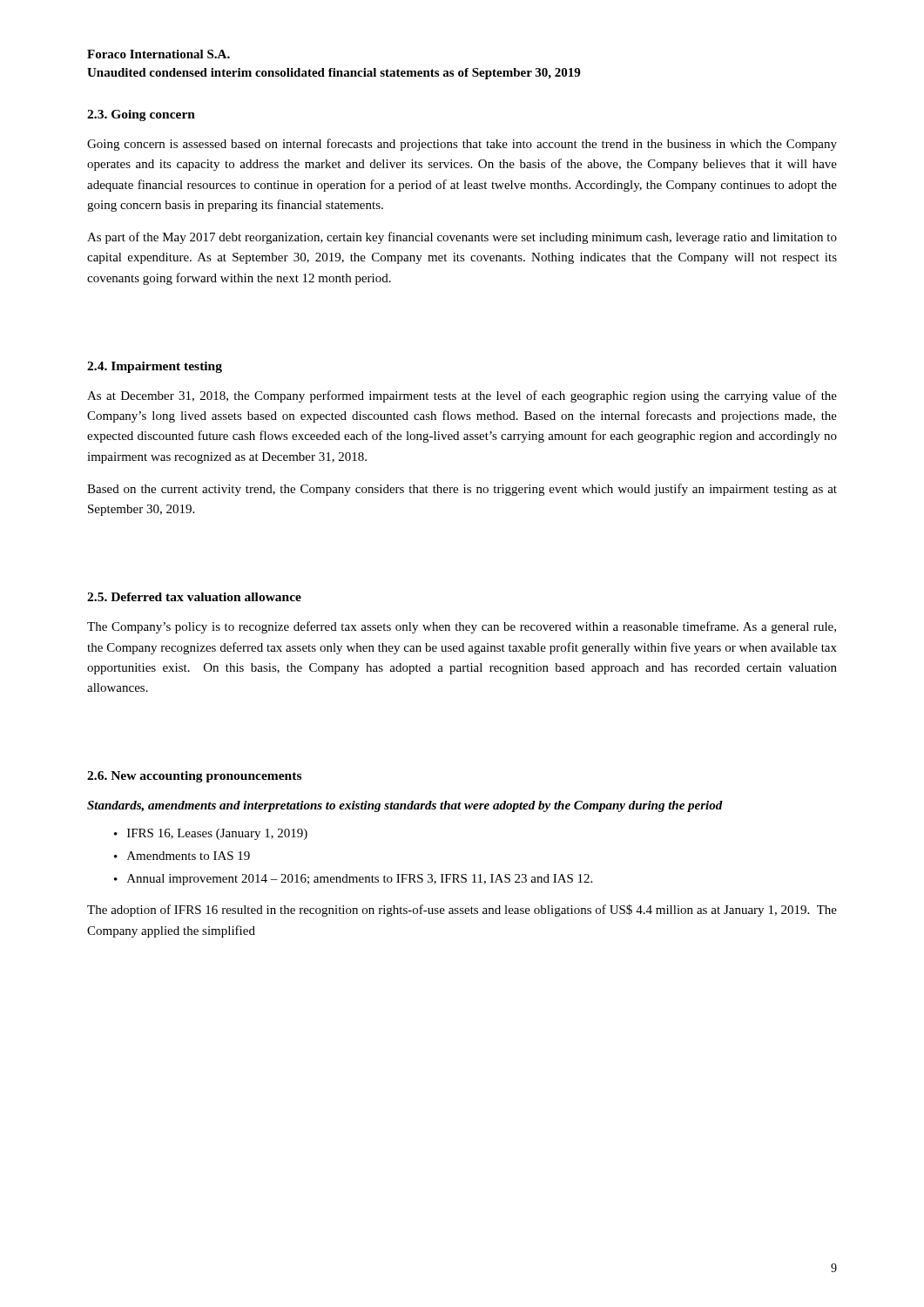Find the section header with the text "2.4. Impairment testing"
This screenshot has height=1307, width=924.
click(155, 365)
